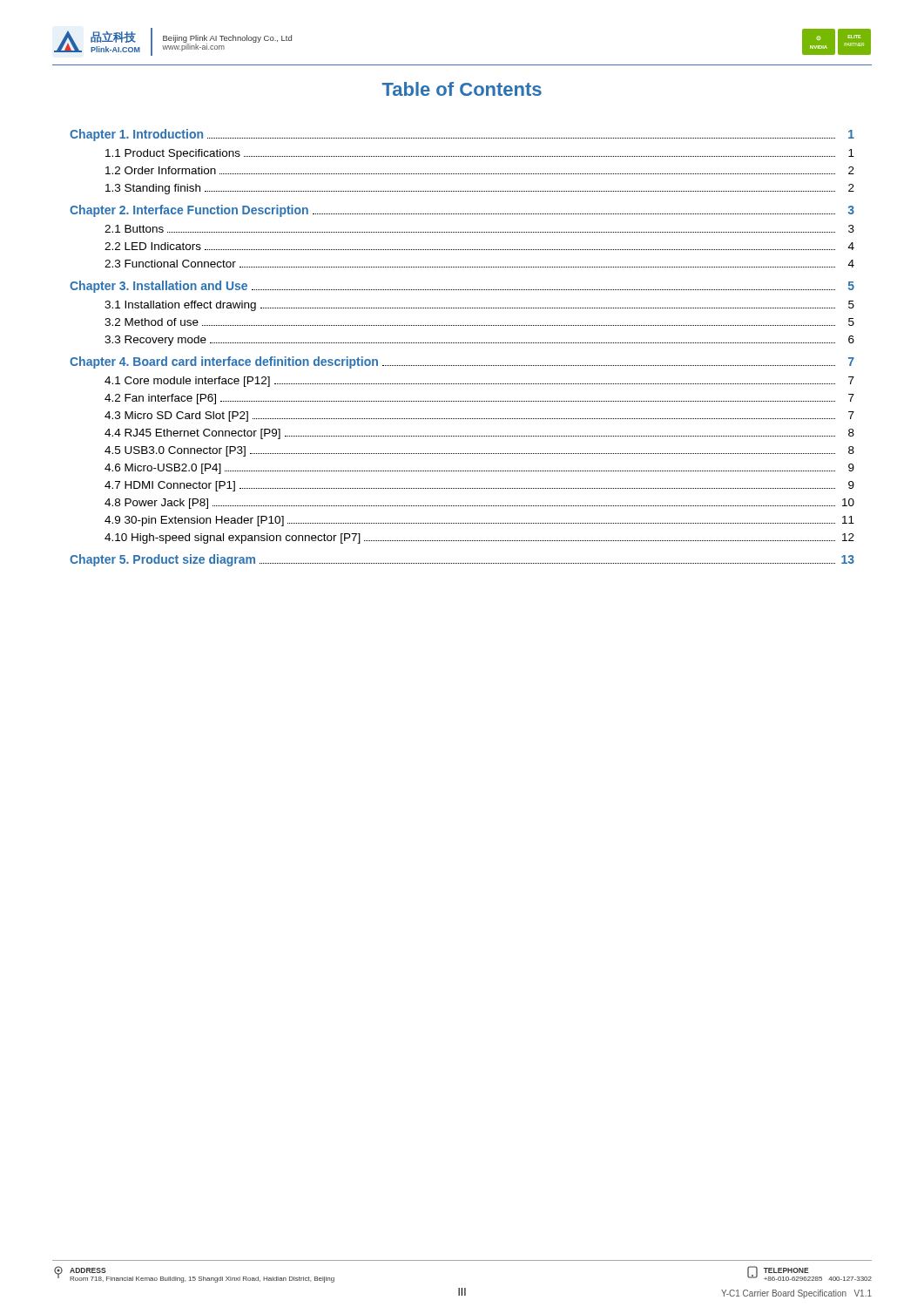
Task: Select the text block starting "4.2 Fan interface [P6] 7"
Action: pos(479,398)
